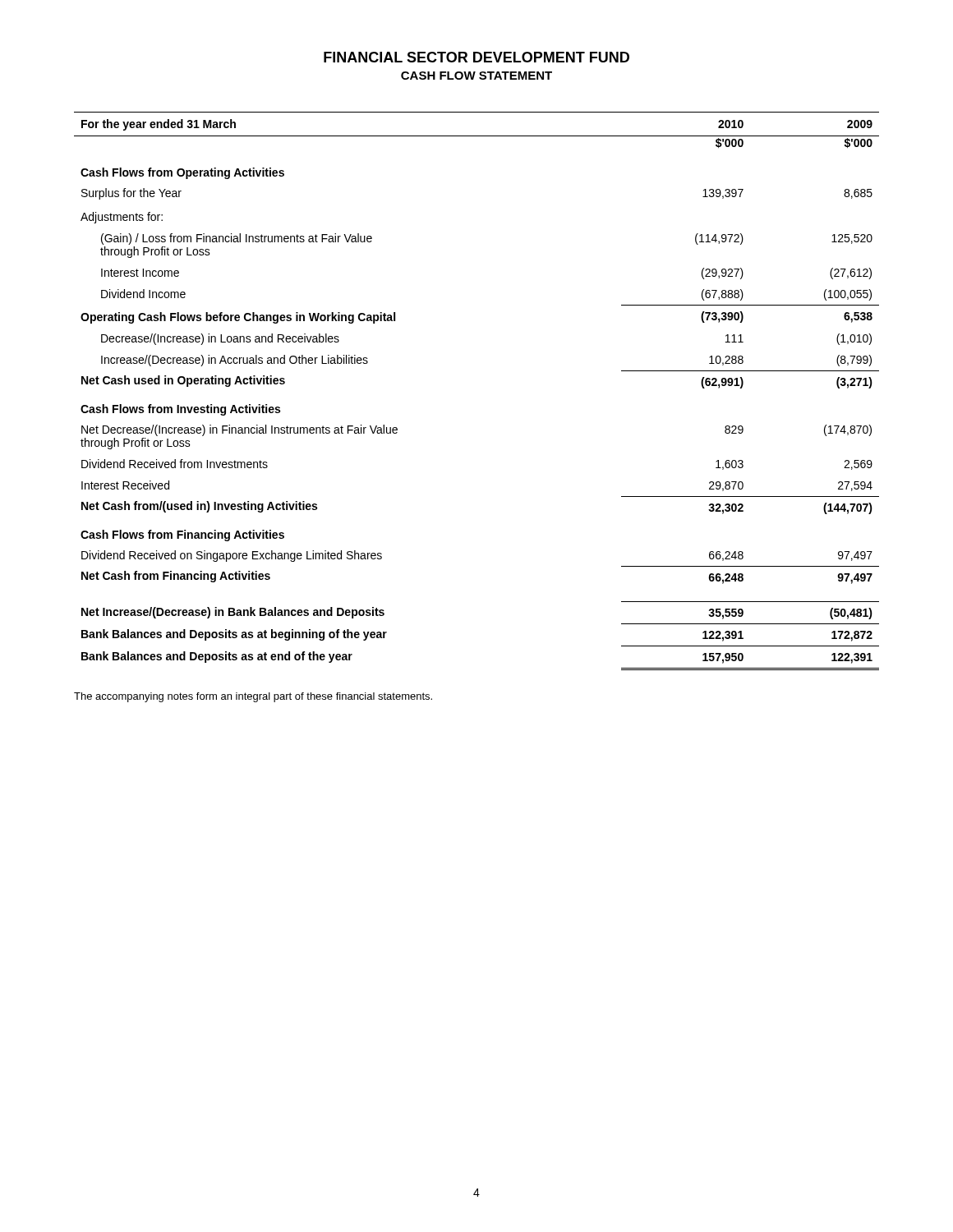Screen dimensions: 1232x953
Task: Locate the block of text that opens with "The accompanying notes form an integral part of"
Action: pos(254,696)
